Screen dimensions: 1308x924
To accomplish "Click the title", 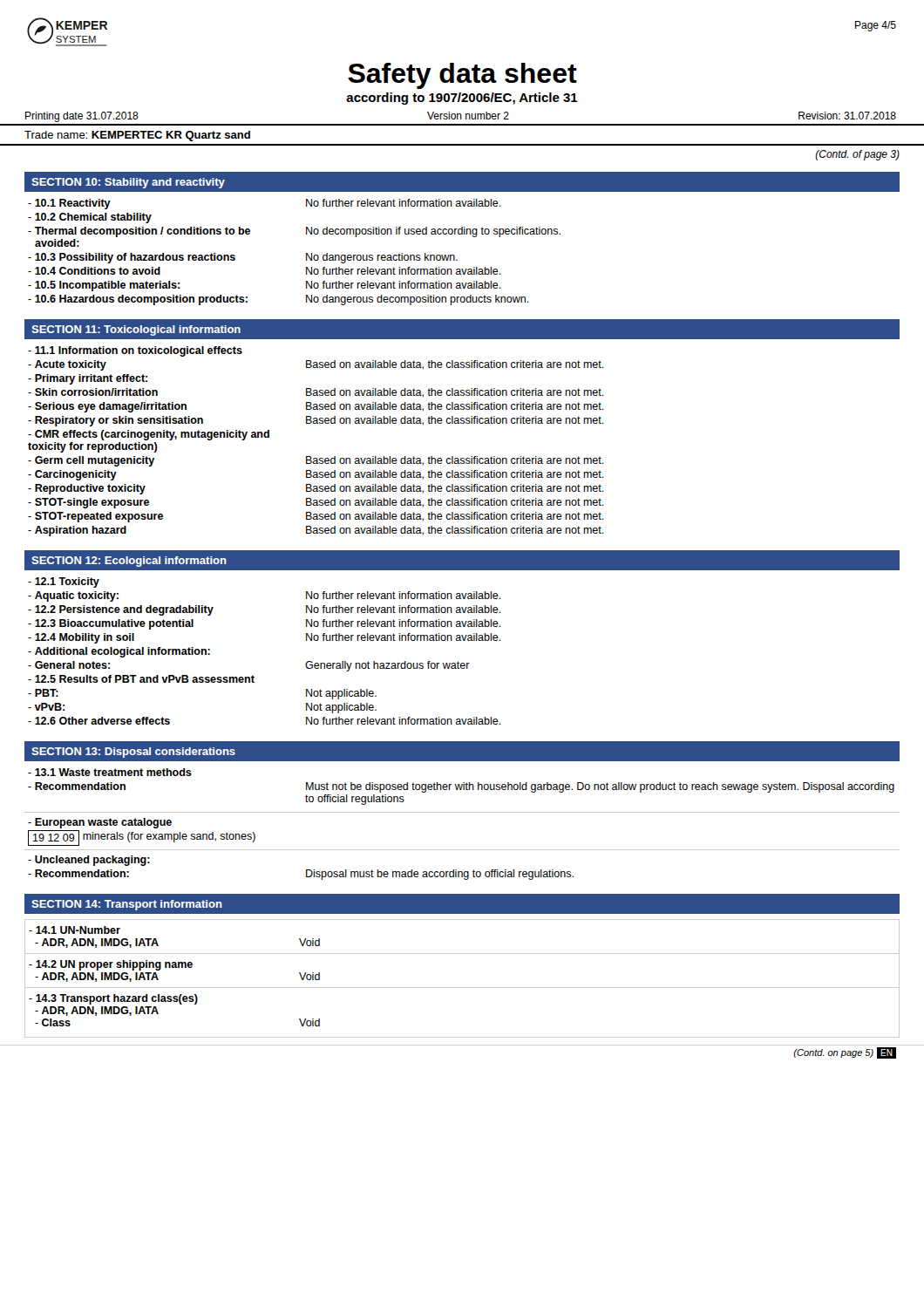I will tap(462, 81).
